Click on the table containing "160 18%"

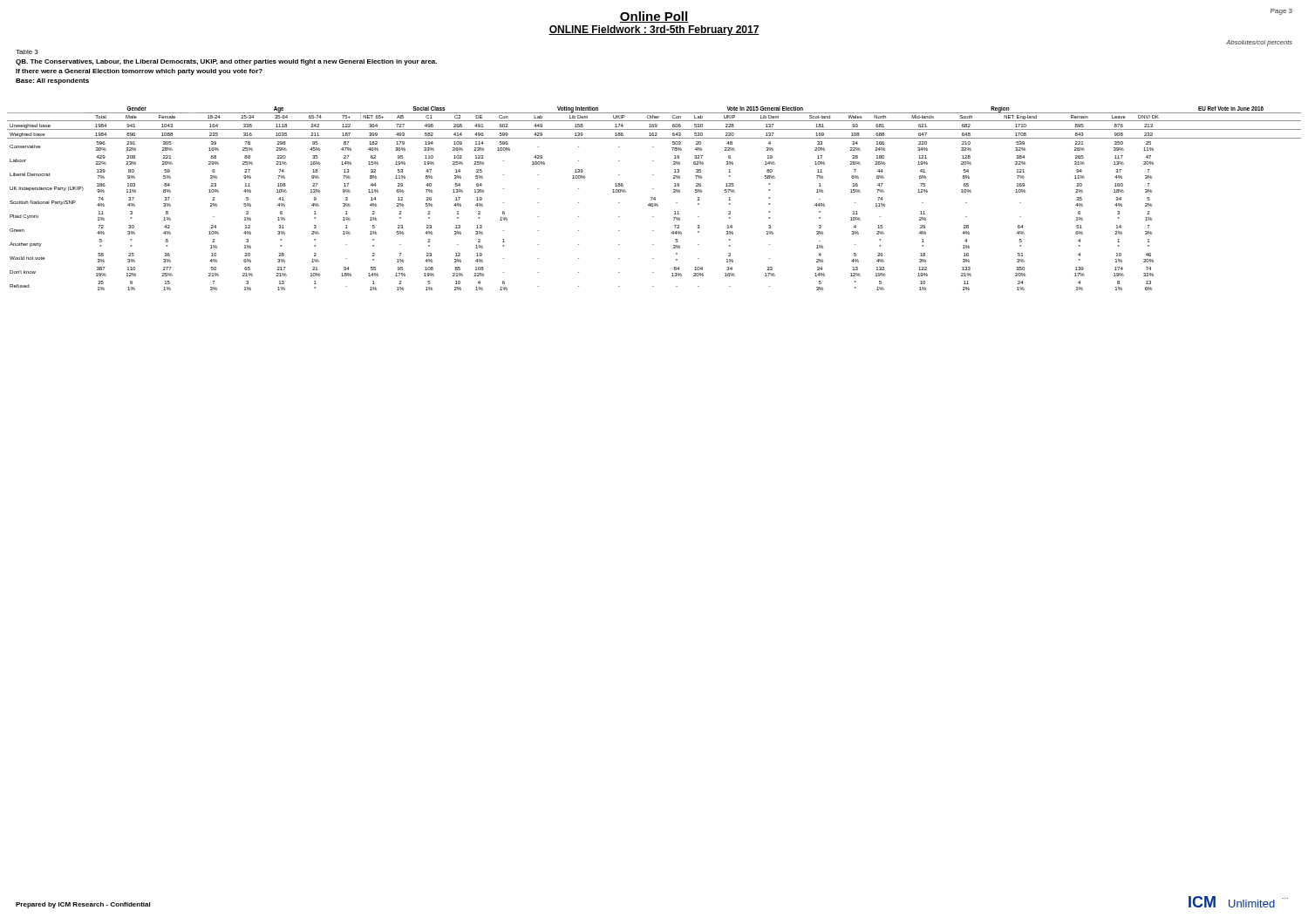coord(654,198)
